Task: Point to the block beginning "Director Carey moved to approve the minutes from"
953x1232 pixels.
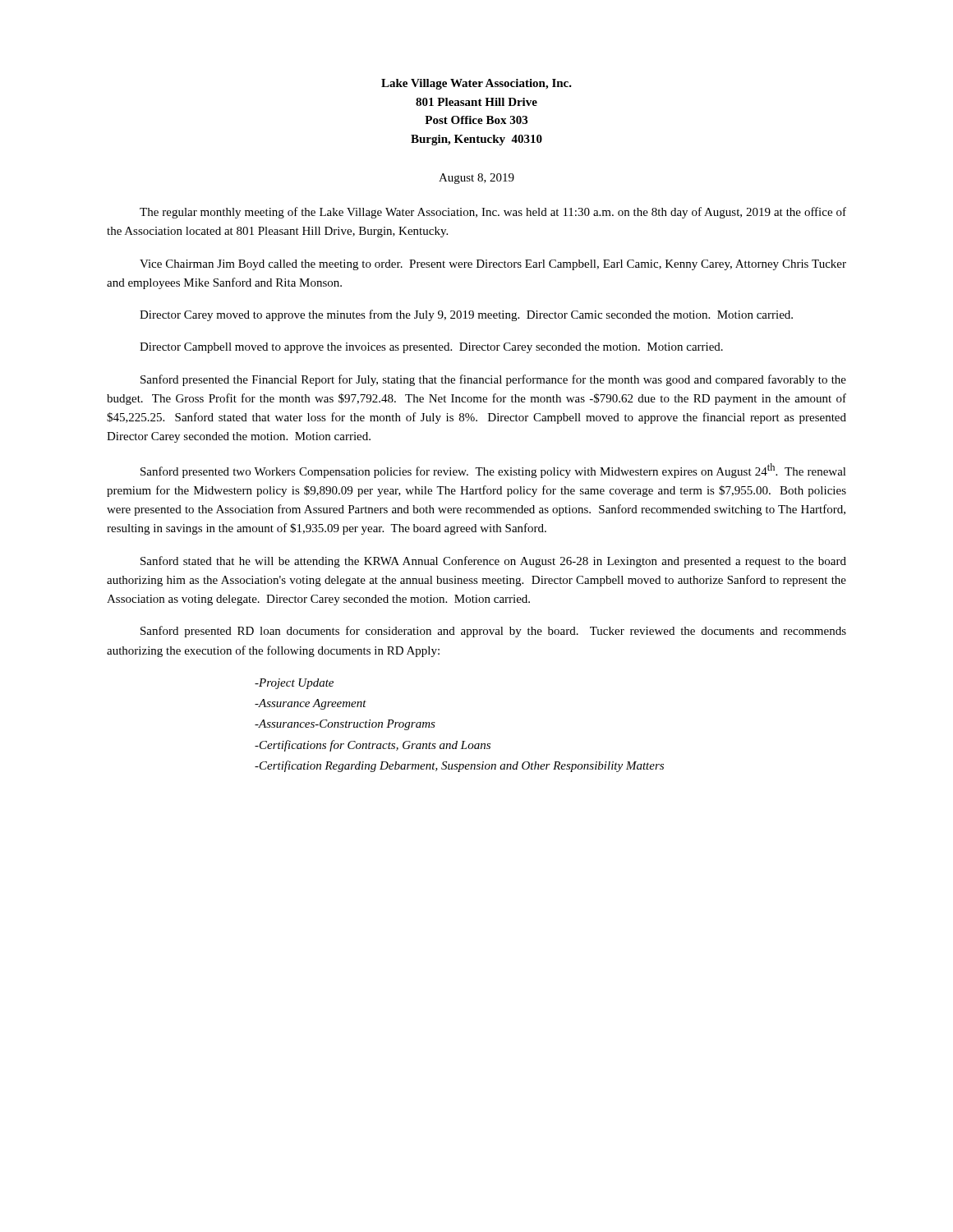Action: pyautogui.click(x=467, y=315)
